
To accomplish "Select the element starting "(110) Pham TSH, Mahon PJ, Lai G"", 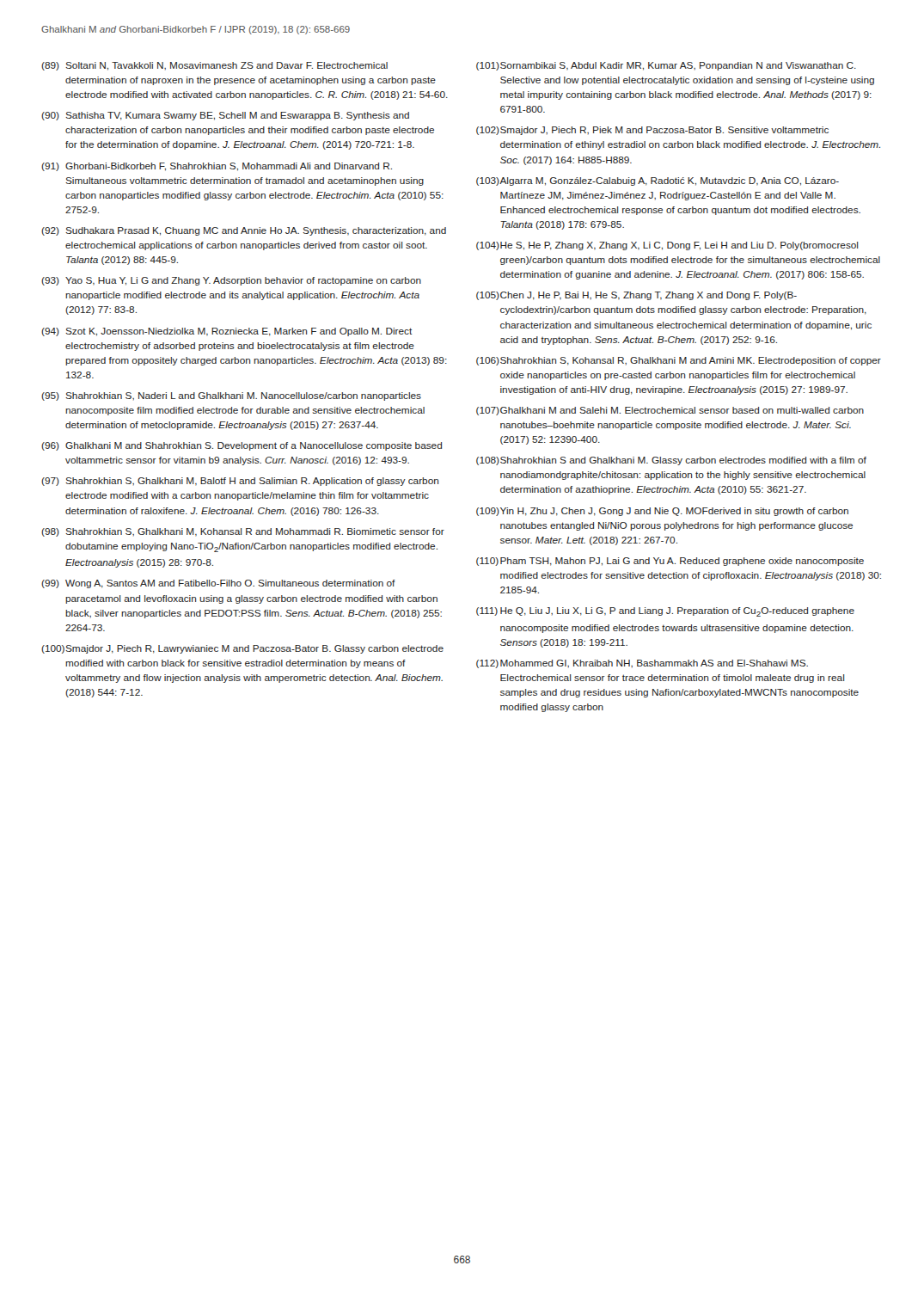I will pos(679,576).
